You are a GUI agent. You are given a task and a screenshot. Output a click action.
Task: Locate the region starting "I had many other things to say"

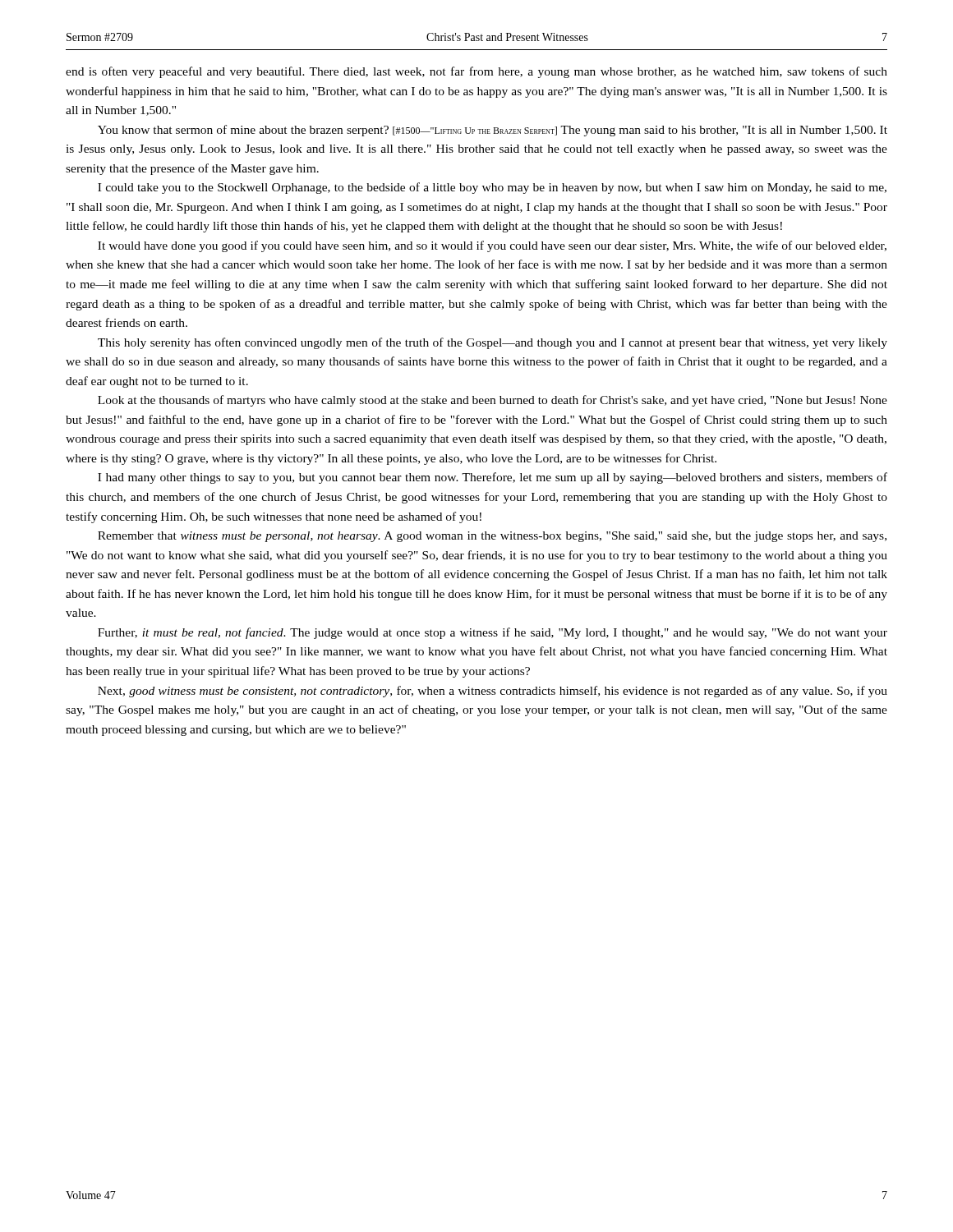coord(476,497)
